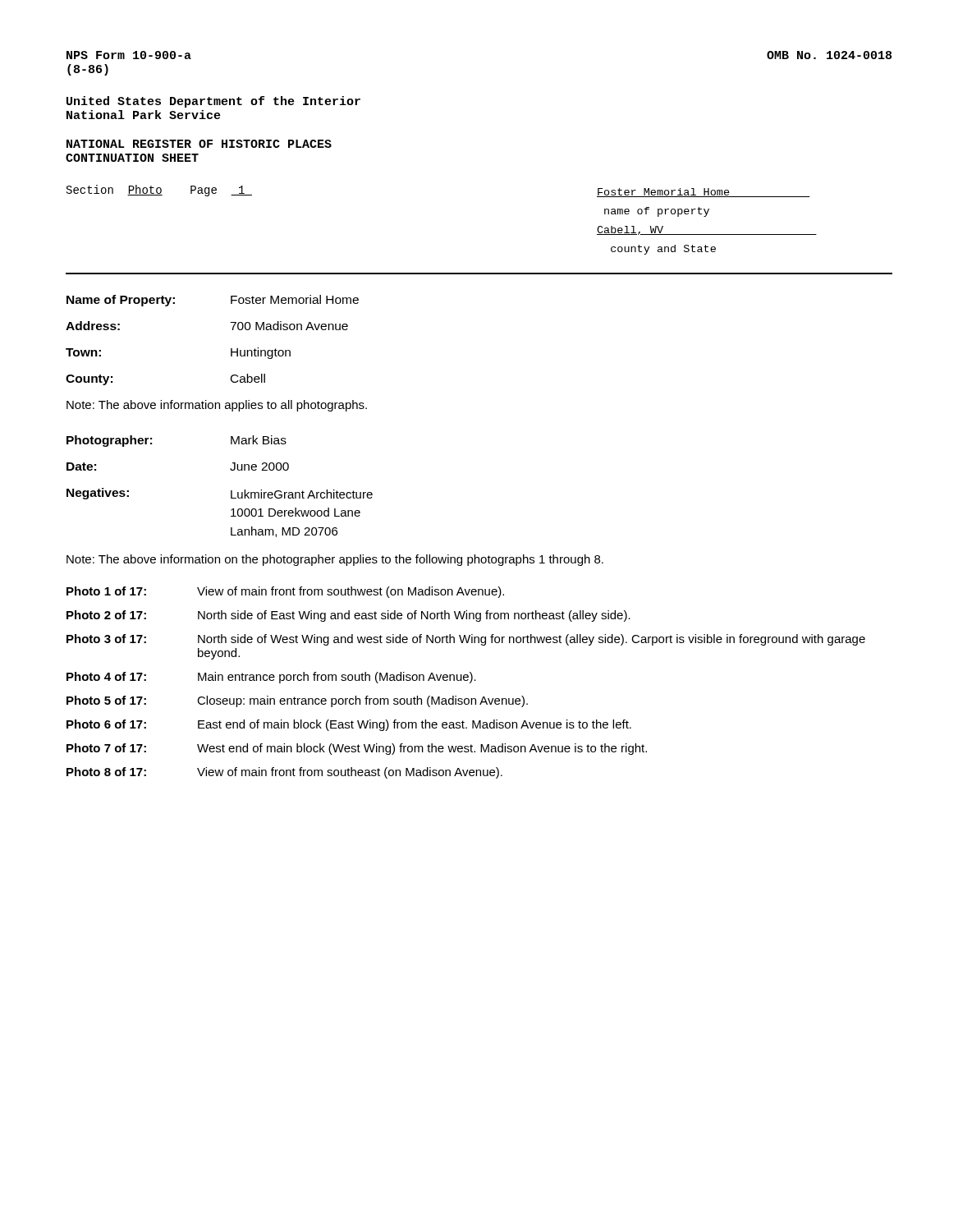Click the passage that begins "Photo 3 of 17: North side of"
958x1232 pixels.
click(x=479, y=646)
